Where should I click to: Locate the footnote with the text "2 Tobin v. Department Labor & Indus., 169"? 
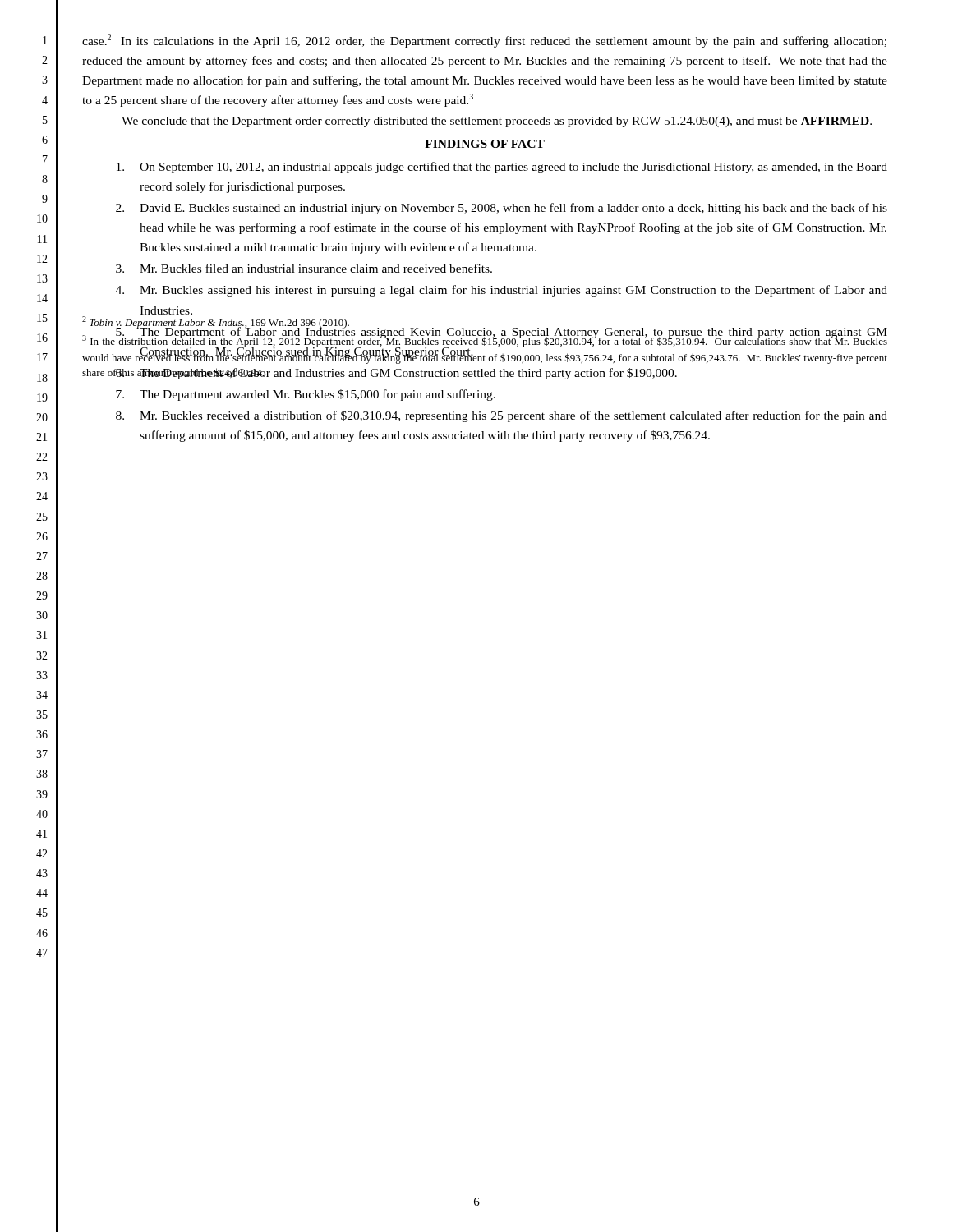pos(216,322)
